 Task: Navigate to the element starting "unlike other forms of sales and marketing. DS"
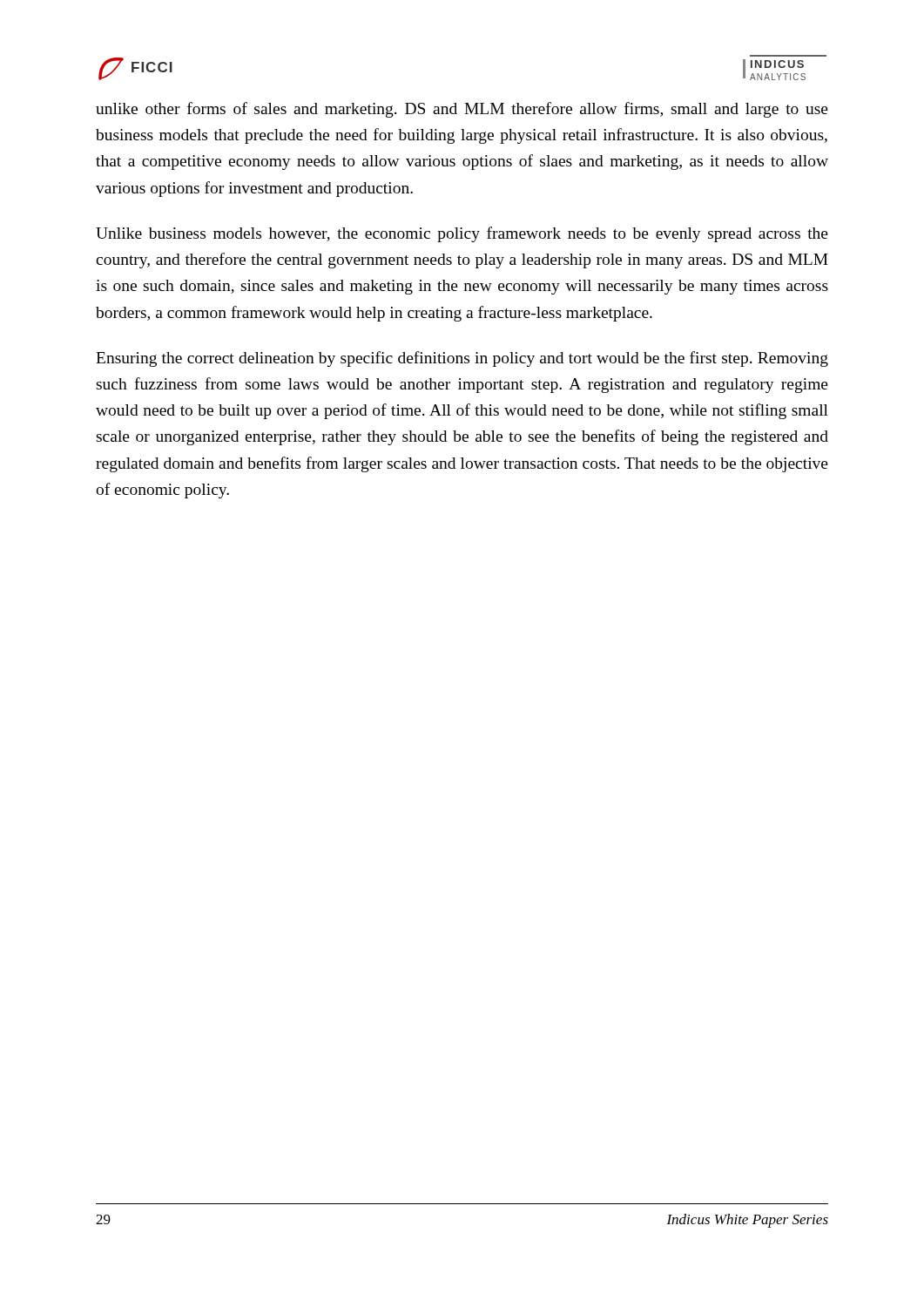point(462,148)
